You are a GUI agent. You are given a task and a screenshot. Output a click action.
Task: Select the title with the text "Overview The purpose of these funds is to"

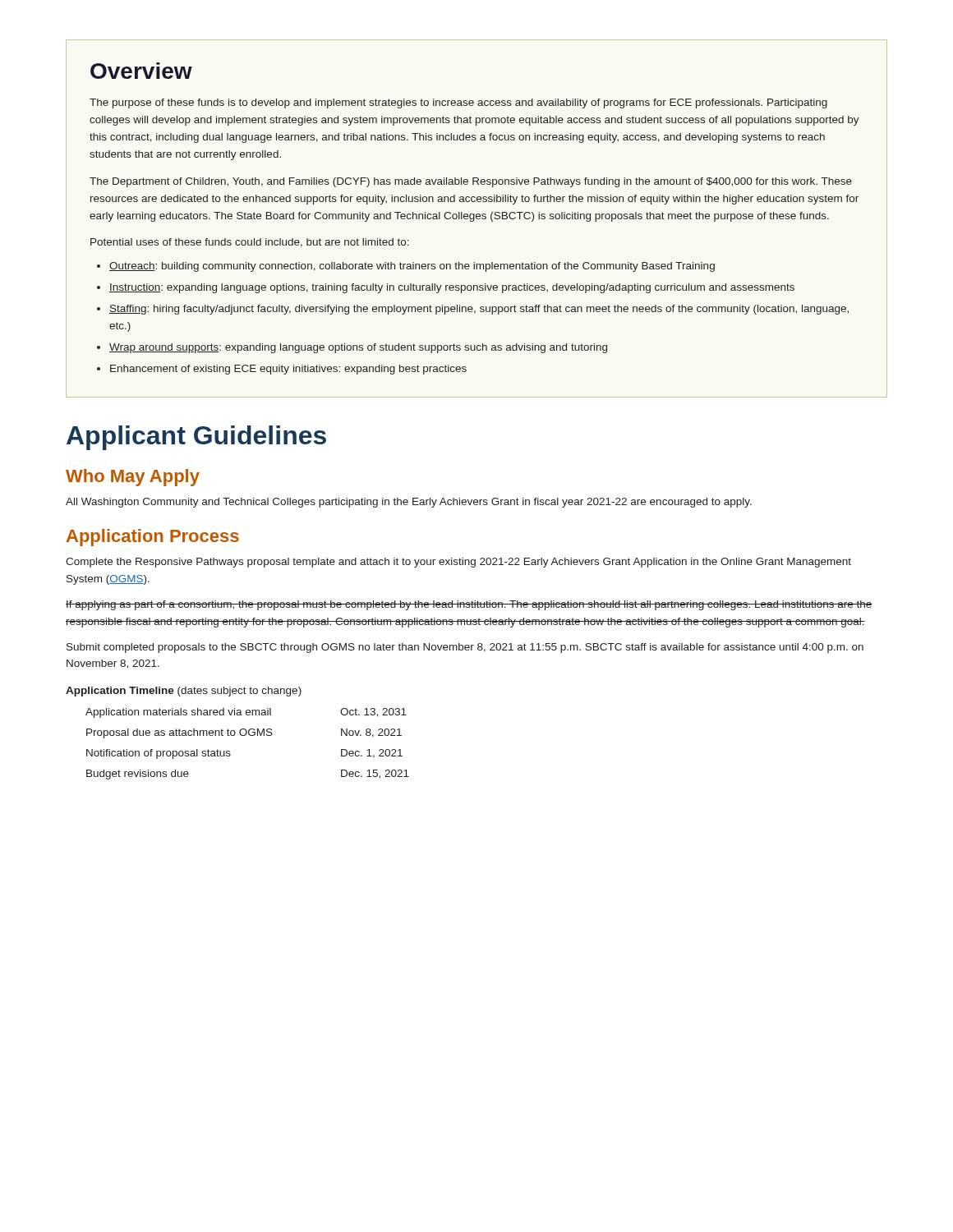[476, 218]
